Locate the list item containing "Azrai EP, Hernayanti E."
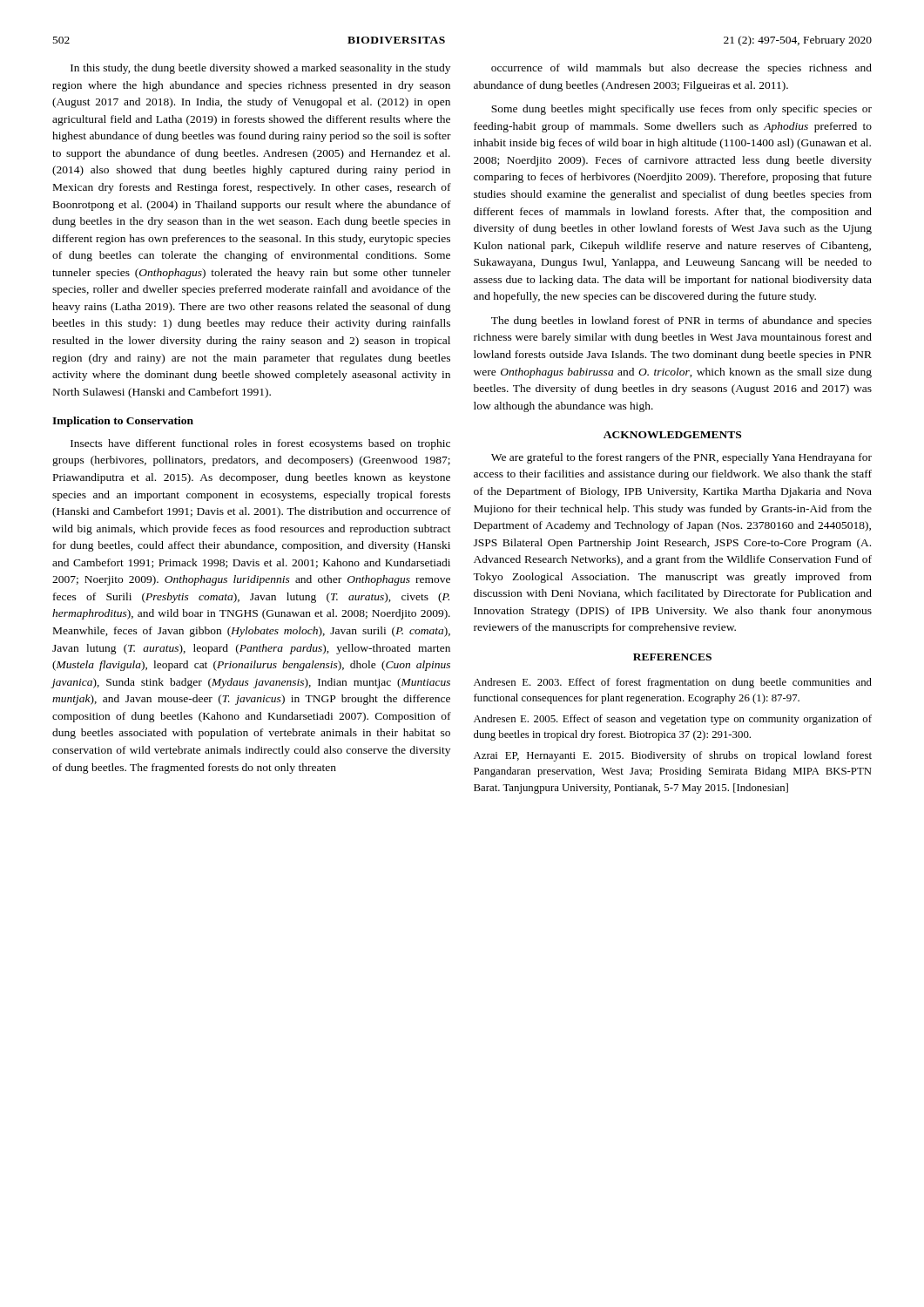924x1307 pixels. [673, 771]
